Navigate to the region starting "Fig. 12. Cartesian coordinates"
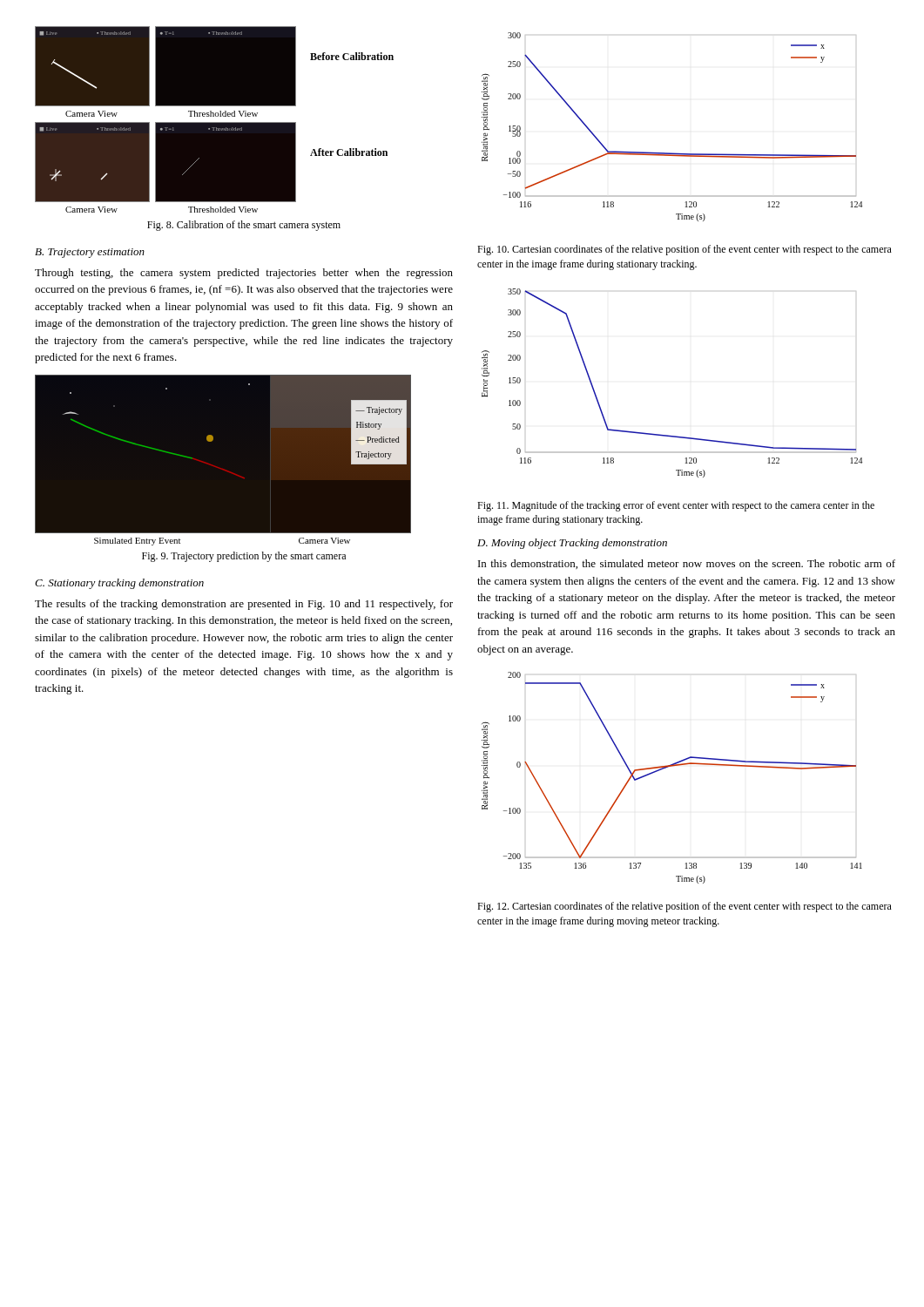The image size is (924, 1307). [684, 914]
